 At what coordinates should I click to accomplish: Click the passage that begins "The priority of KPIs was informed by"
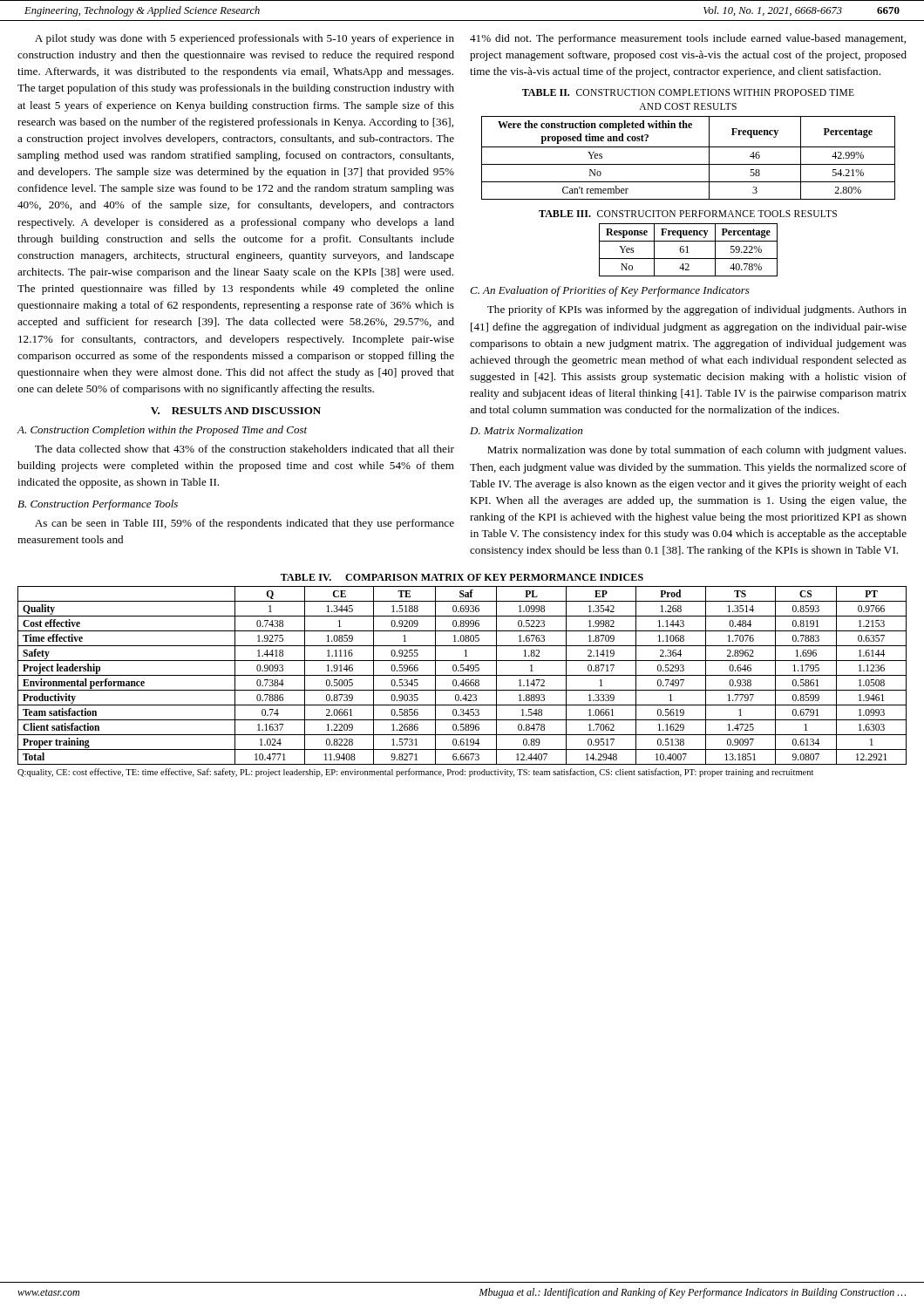tap(688, 360)
